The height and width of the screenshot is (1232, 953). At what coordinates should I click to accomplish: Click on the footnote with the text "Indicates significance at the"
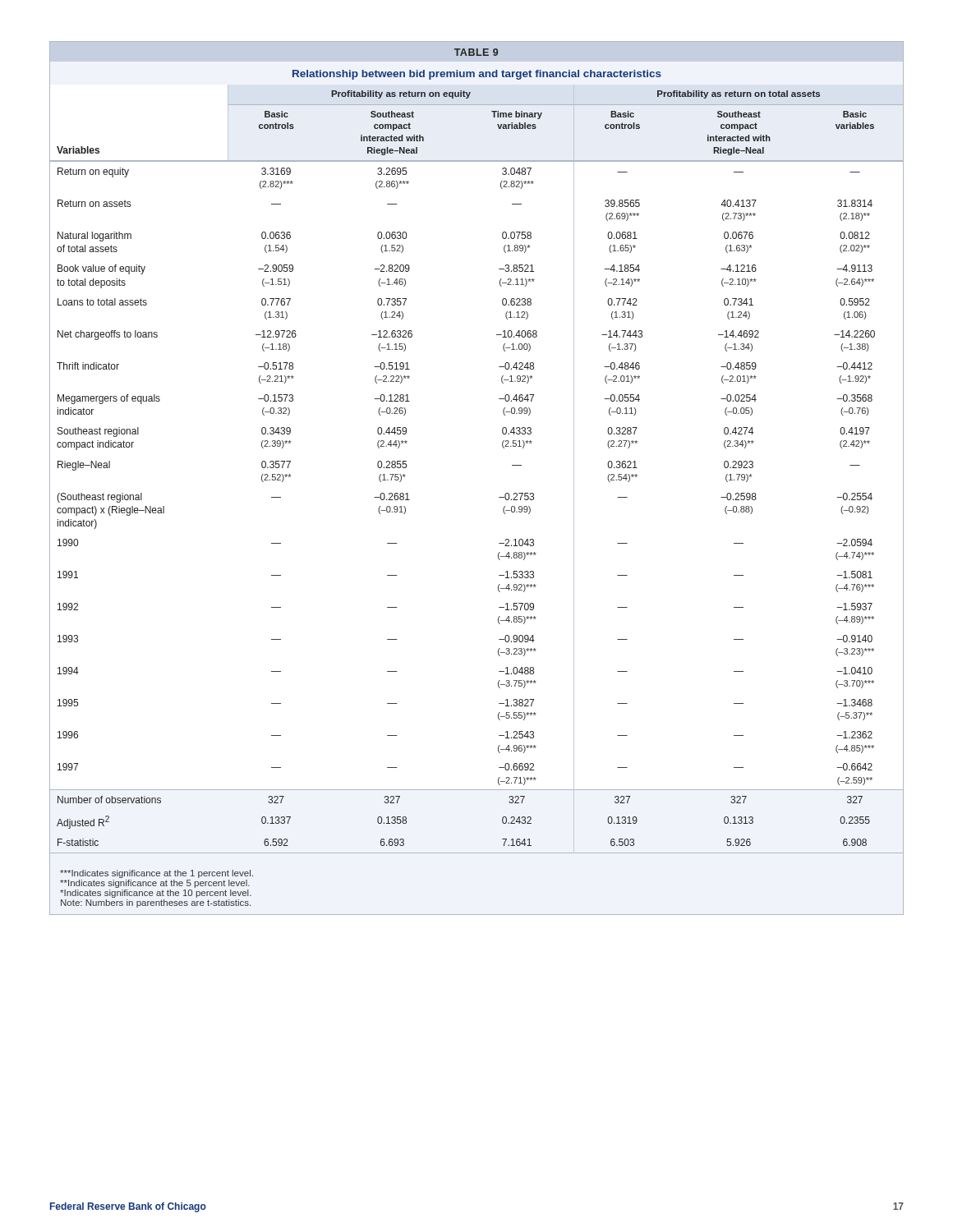(157, 888)
